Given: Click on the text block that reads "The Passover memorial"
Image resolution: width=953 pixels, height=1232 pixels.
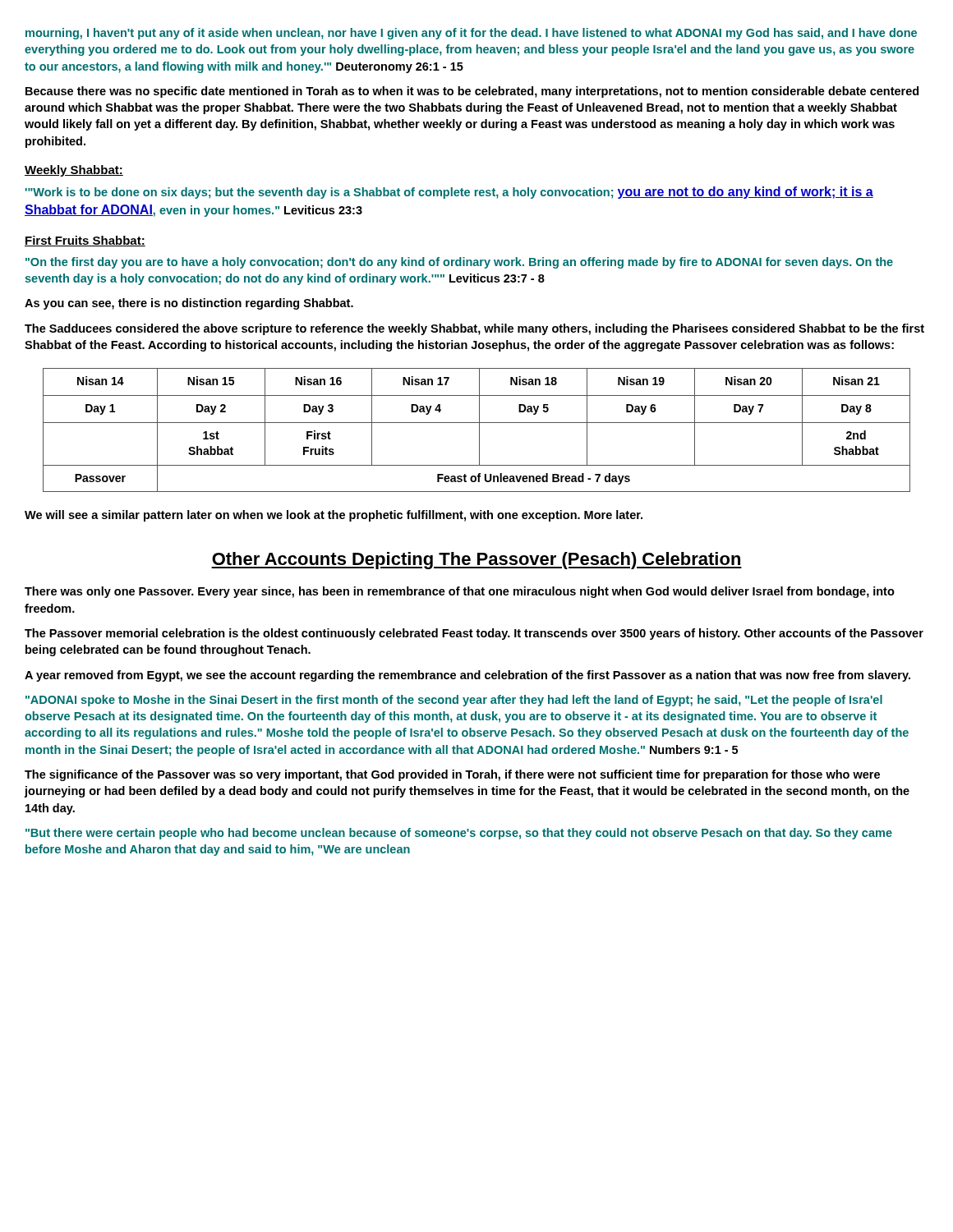Looking at the screenshot, I should click(x=474, y=642).
